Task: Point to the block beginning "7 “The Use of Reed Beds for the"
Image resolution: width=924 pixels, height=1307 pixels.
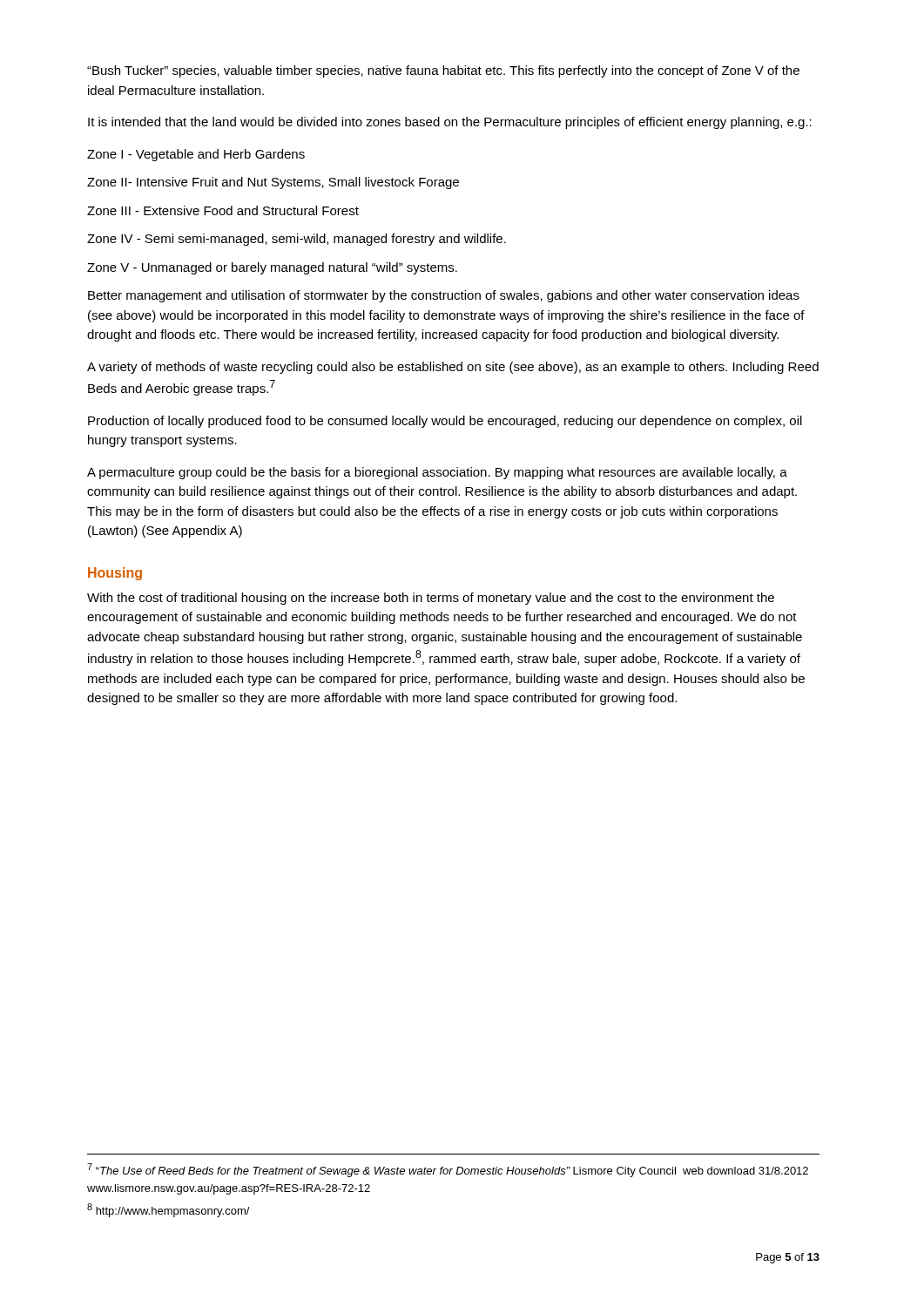Action: click(x=448, y=1178)
